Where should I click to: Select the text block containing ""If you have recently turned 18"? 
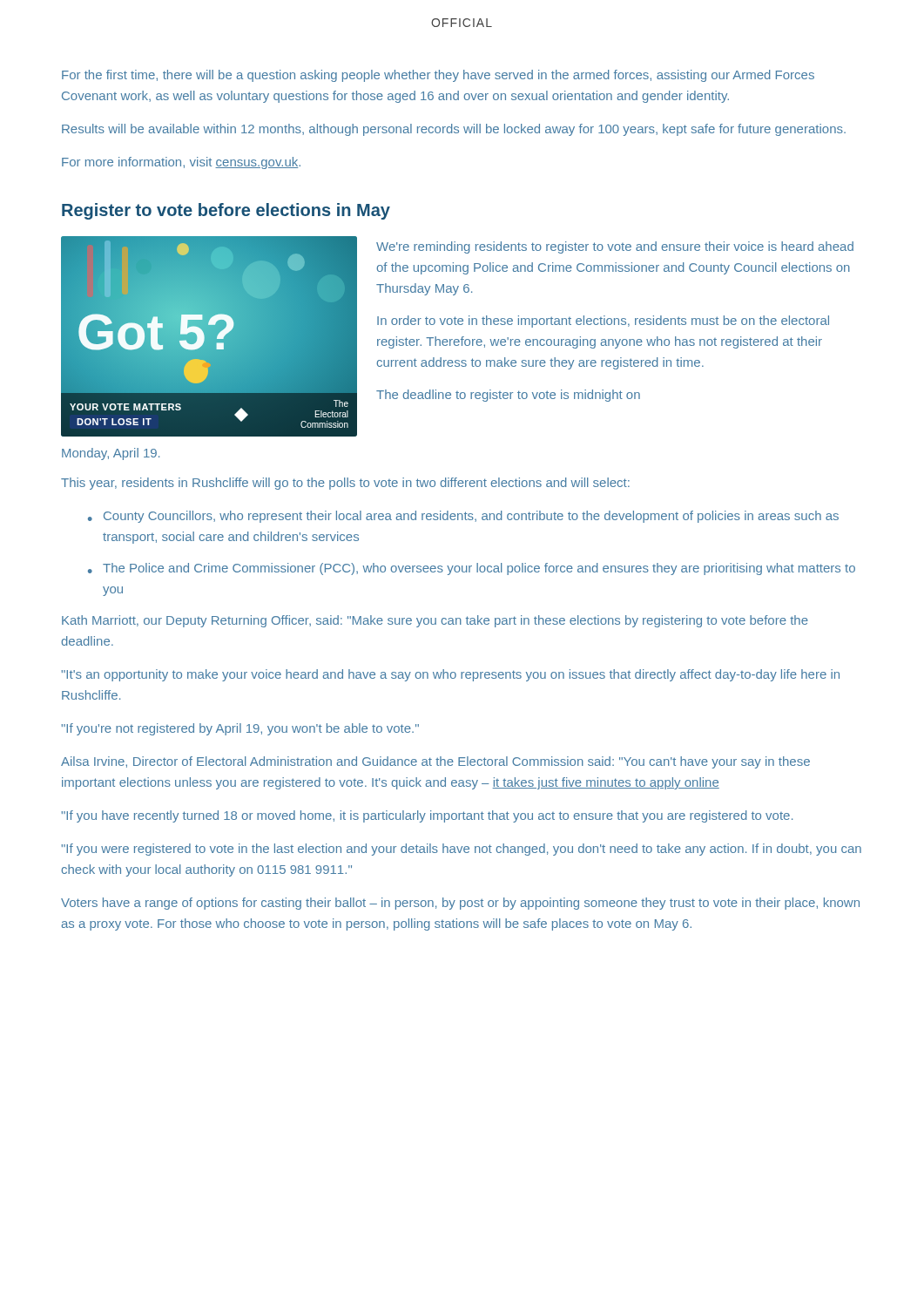click(x=427, y=815)
